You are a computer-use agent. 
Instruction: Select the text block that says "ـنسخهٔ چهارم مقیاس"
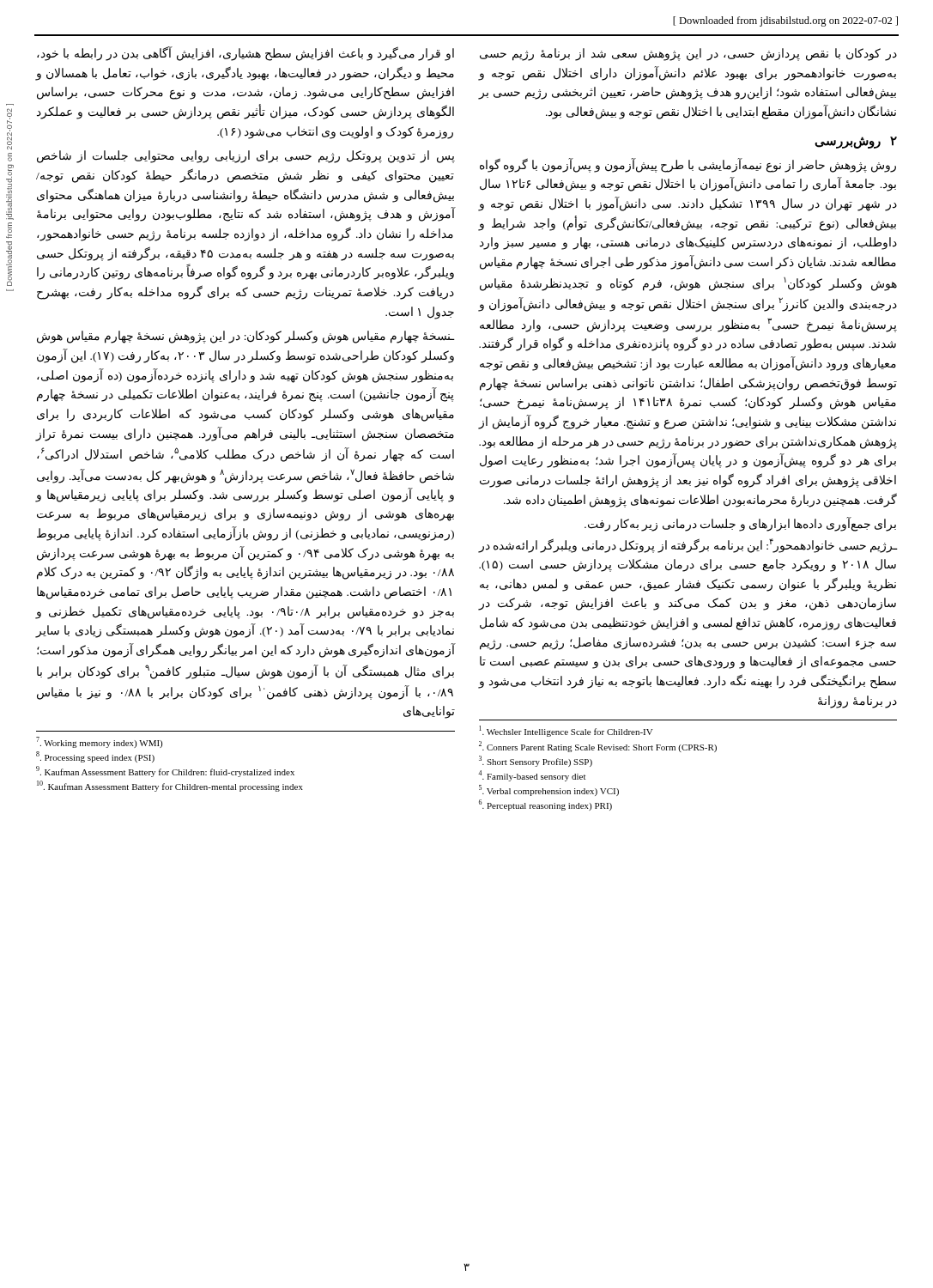point(245,524)
